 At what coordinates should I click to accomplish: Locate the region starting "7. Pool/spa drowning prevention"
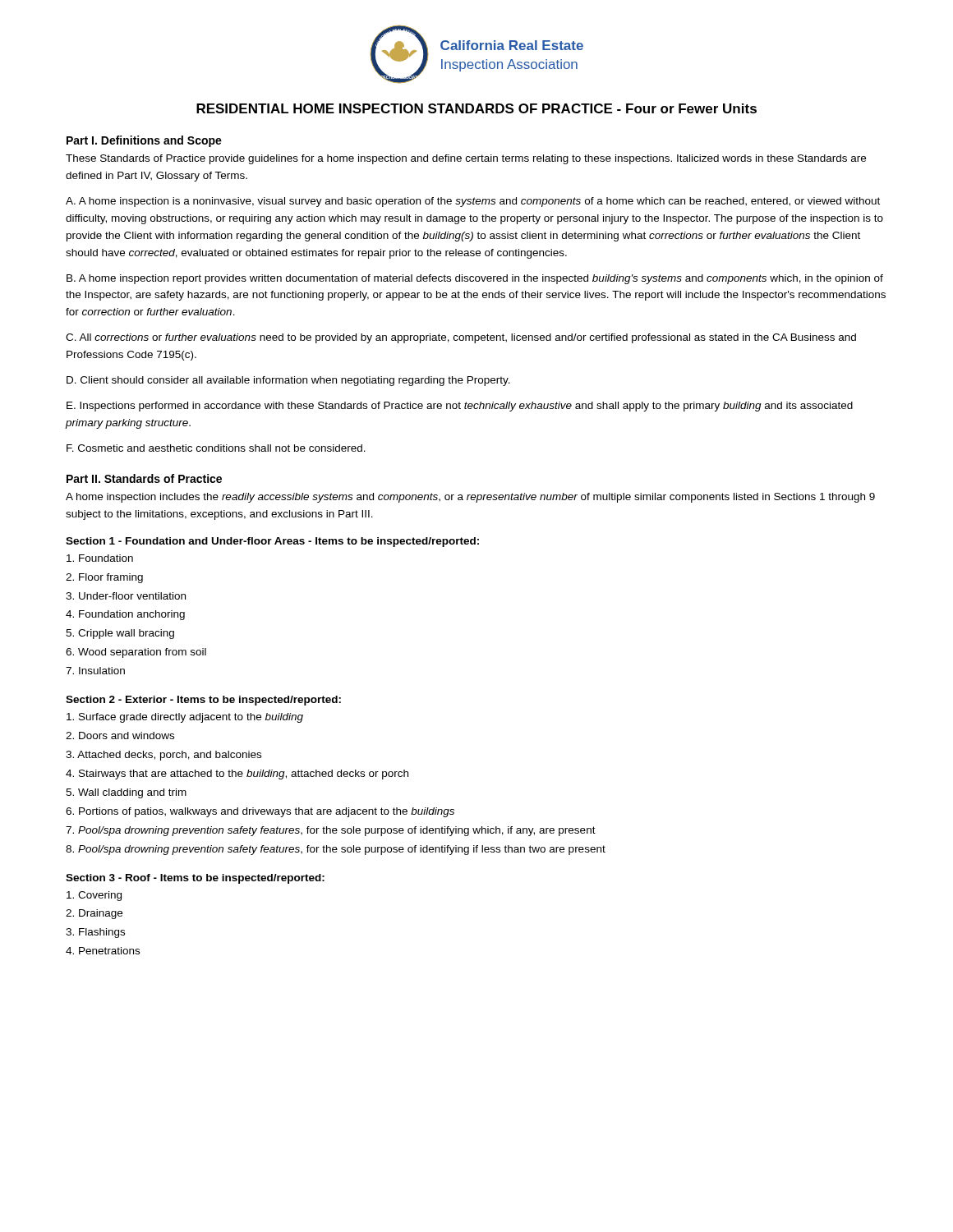tap(330, 830)
